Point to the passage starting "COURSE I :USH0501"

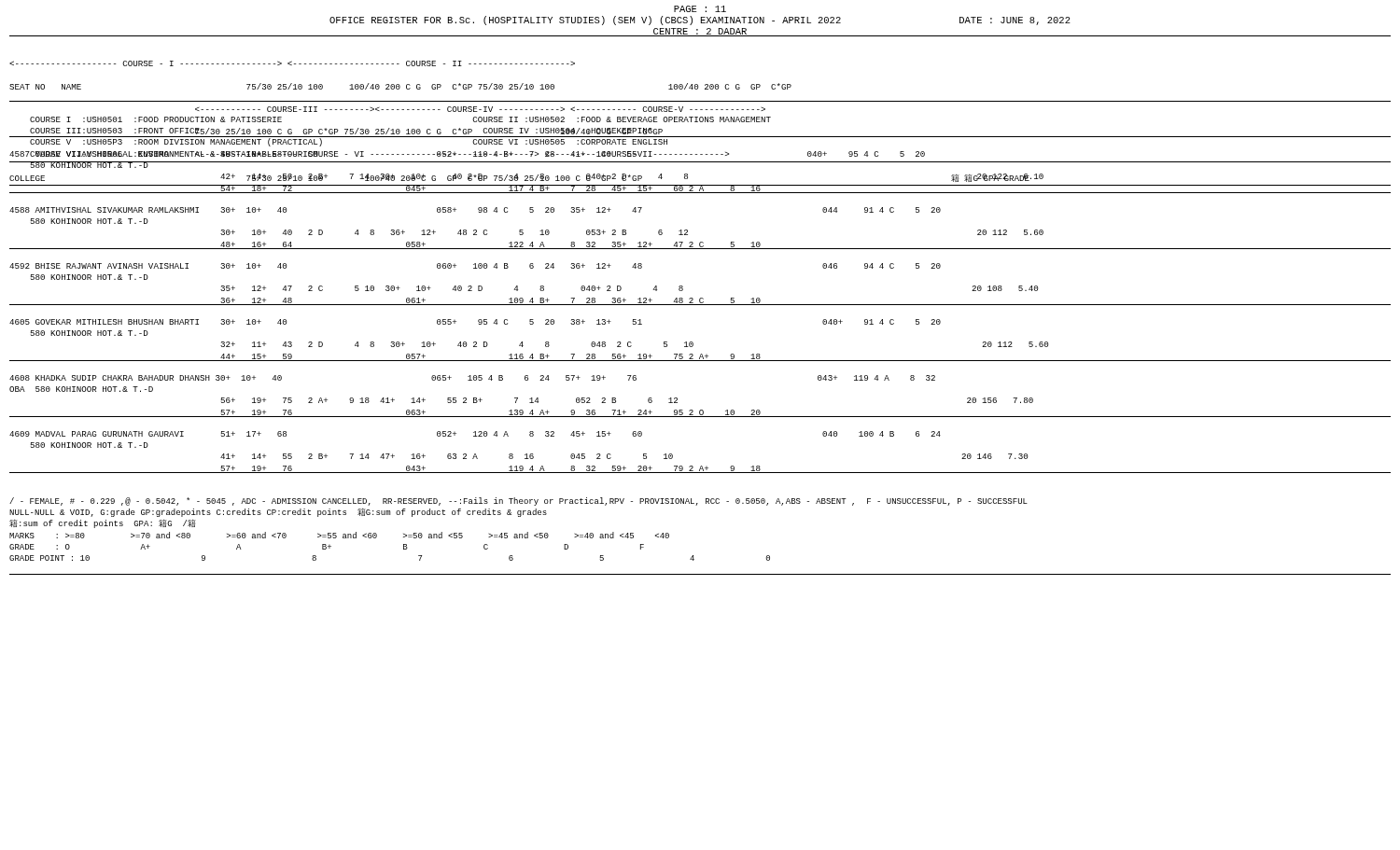(390, 137)
